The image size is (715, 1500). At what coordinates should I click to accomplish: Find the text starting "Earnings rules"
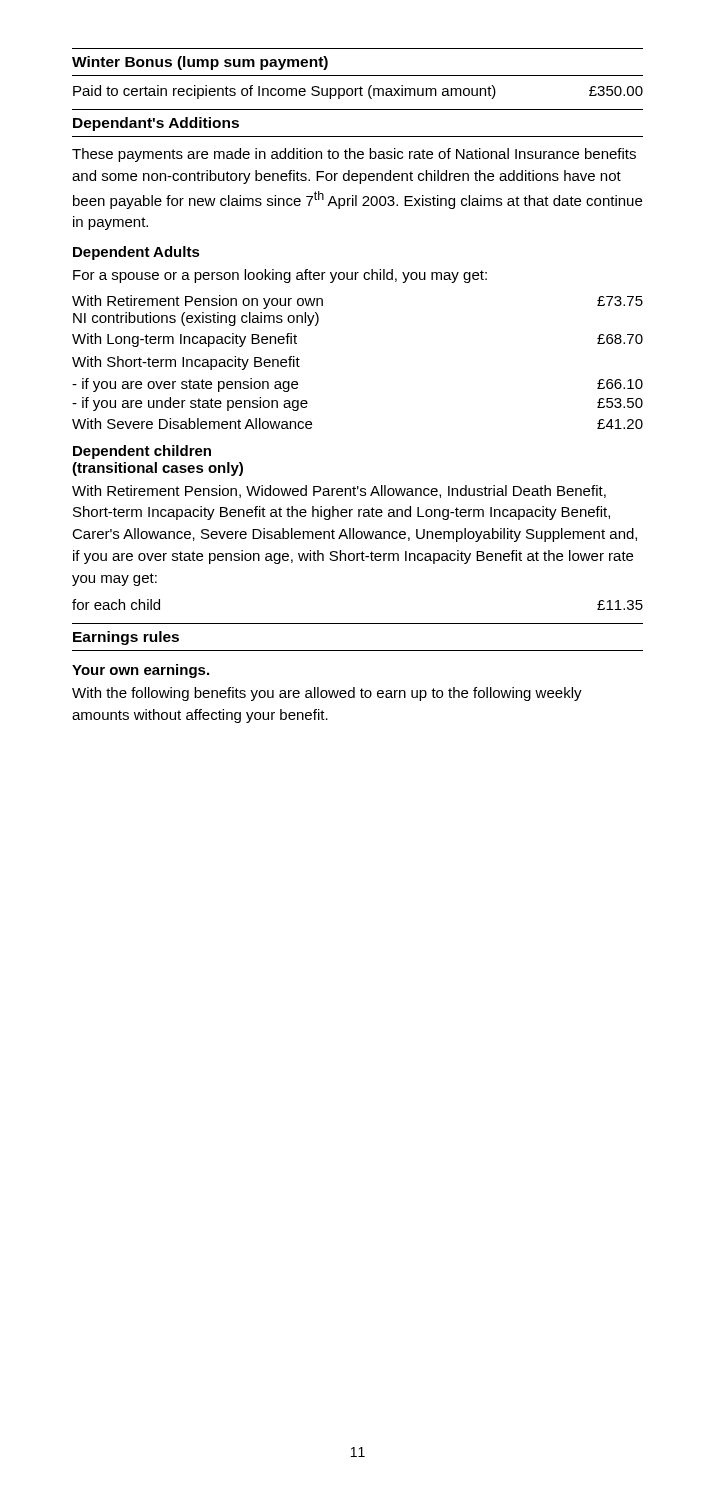click(x=126, y=637)
